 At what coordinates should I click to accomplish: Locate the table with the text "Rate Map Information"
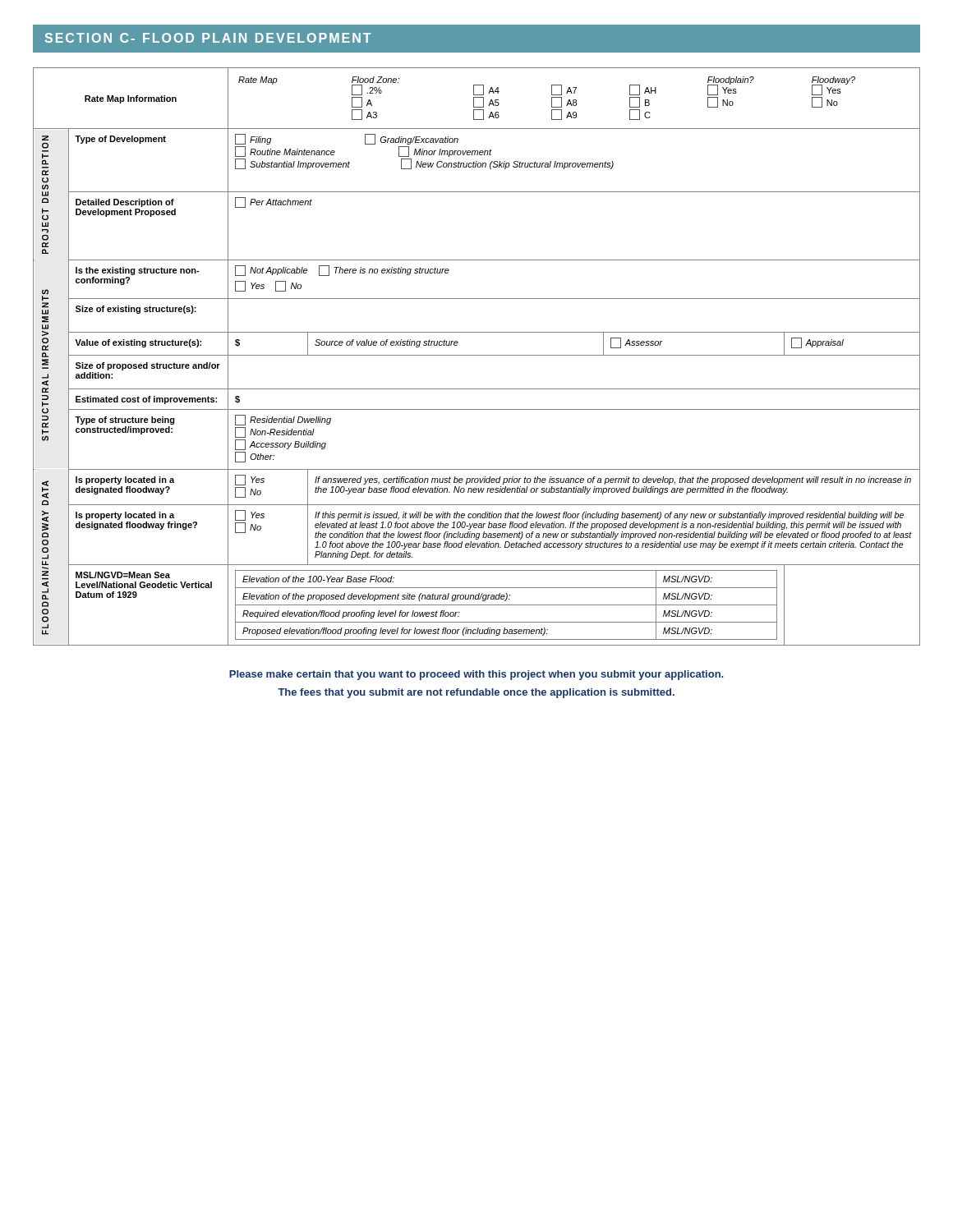[476, 356]
